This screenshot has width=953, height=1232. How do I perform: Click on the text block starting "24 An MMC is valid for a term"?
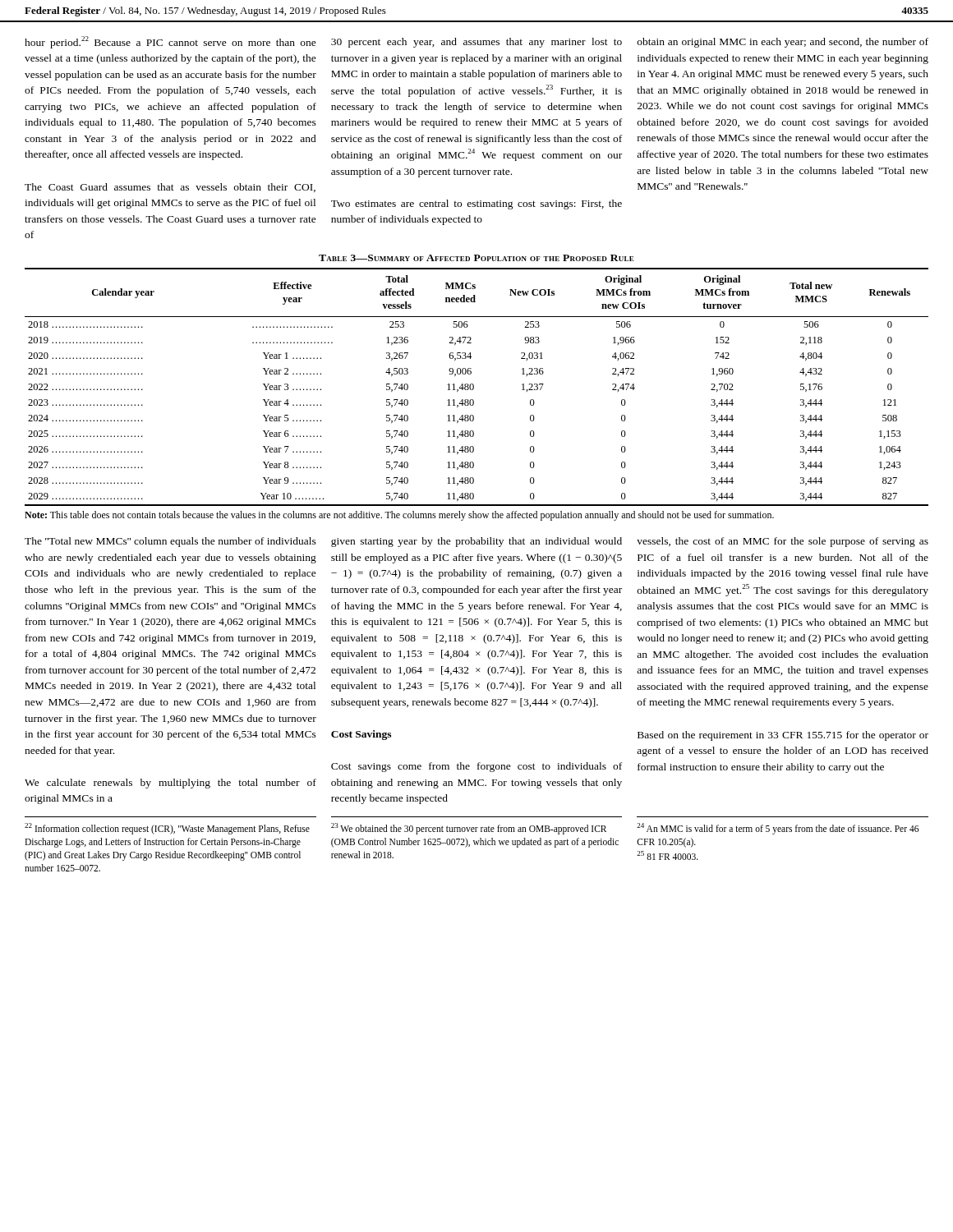click(x=778, y=841)
